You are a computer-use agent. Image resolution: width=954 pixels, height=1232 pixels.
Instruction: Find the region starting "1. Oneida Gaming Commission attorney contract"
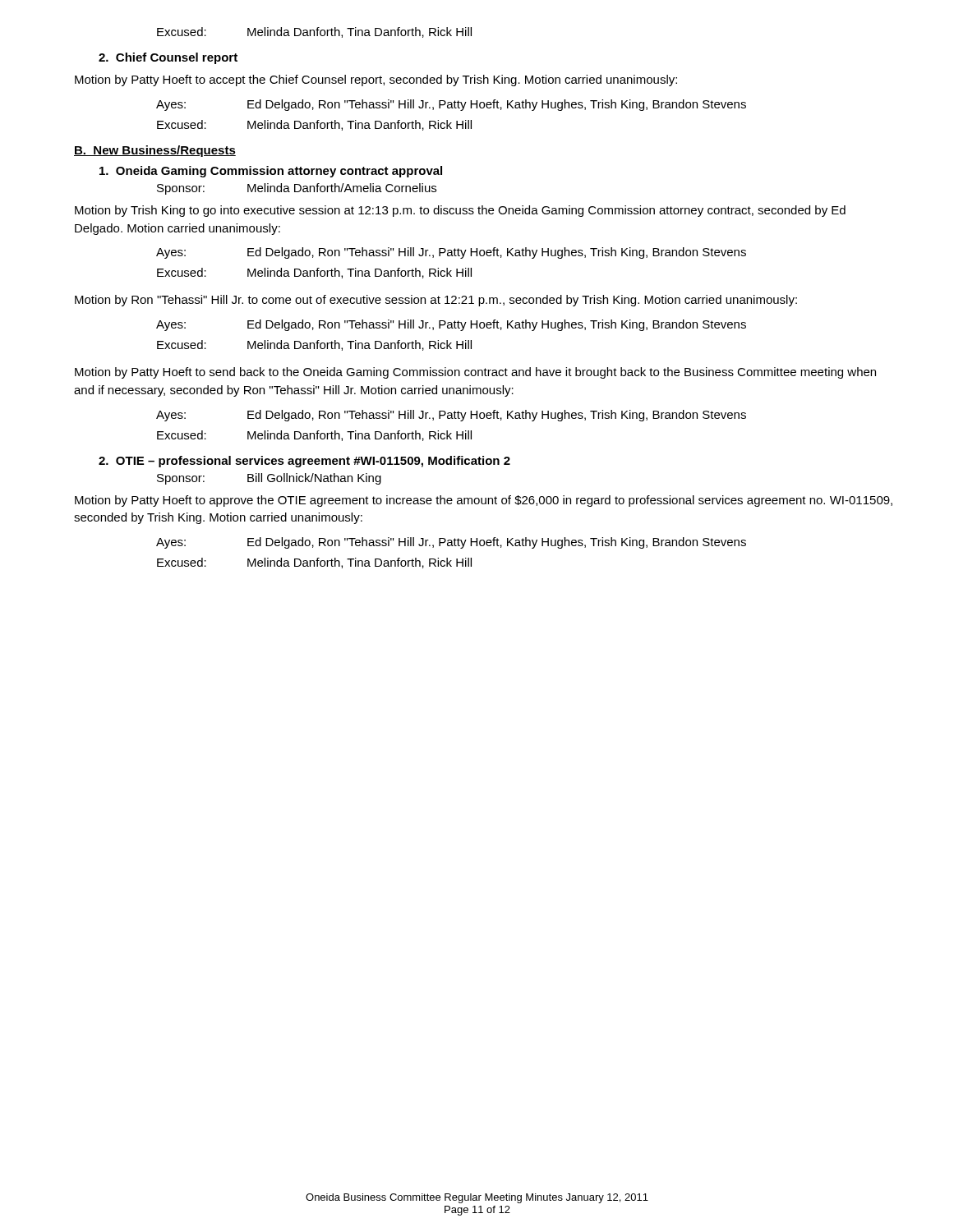click(271, 170)
